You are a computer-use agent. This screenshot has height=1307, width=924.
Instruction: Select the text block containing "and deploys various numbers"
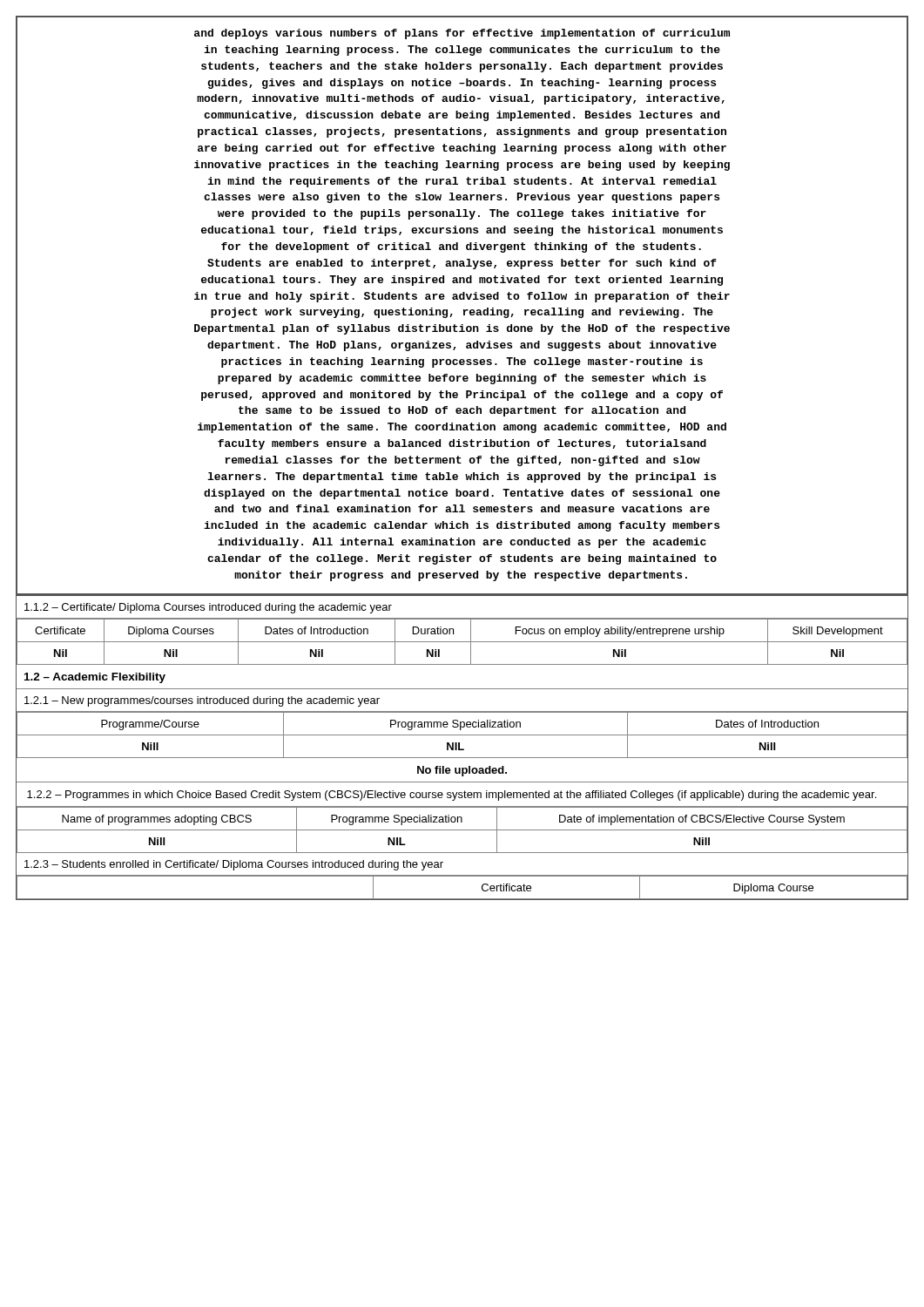pyautogui.click(x=462, y=305)
